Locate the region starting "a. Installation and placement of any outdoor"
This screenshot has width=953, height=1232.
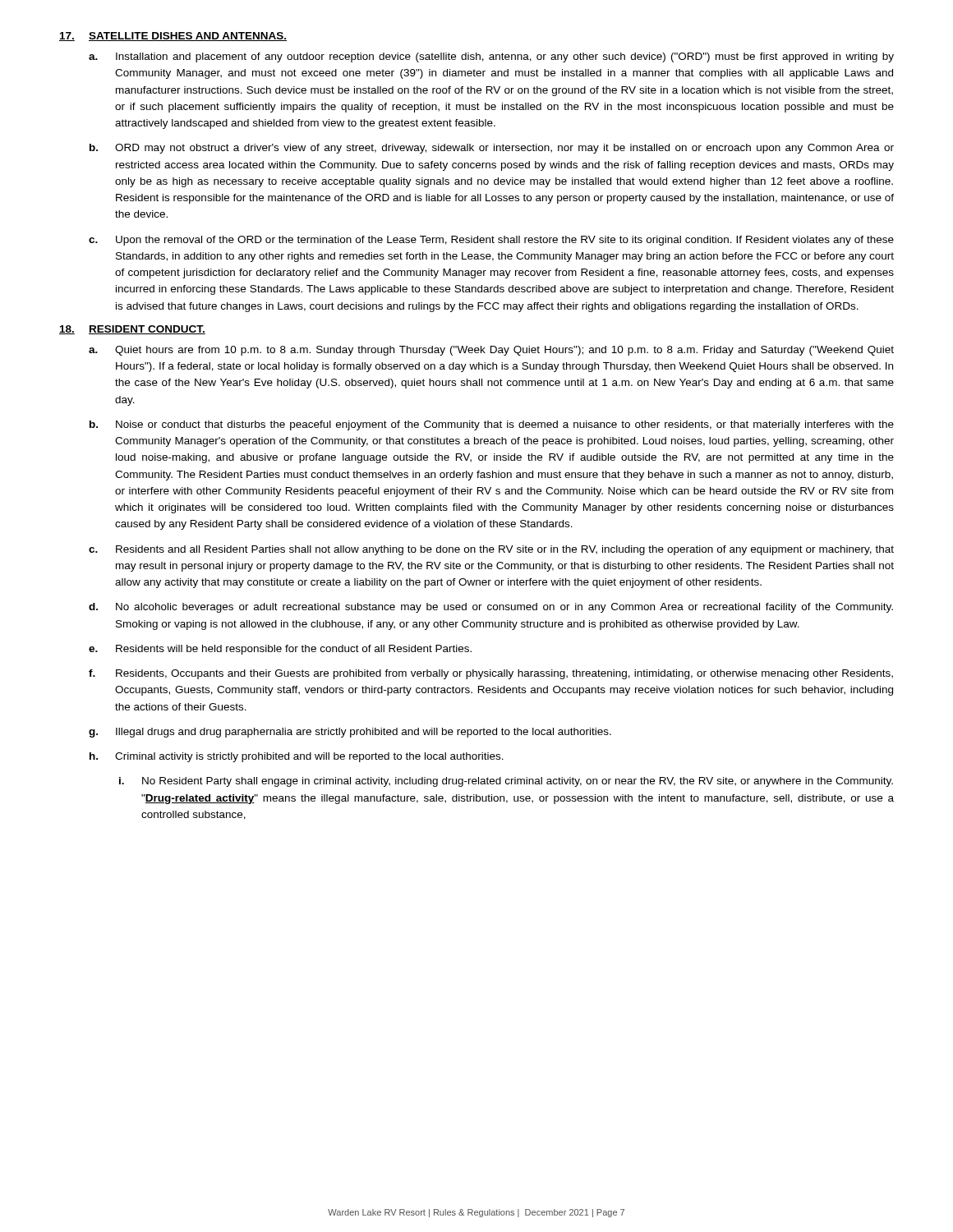(x=491, y=90)
